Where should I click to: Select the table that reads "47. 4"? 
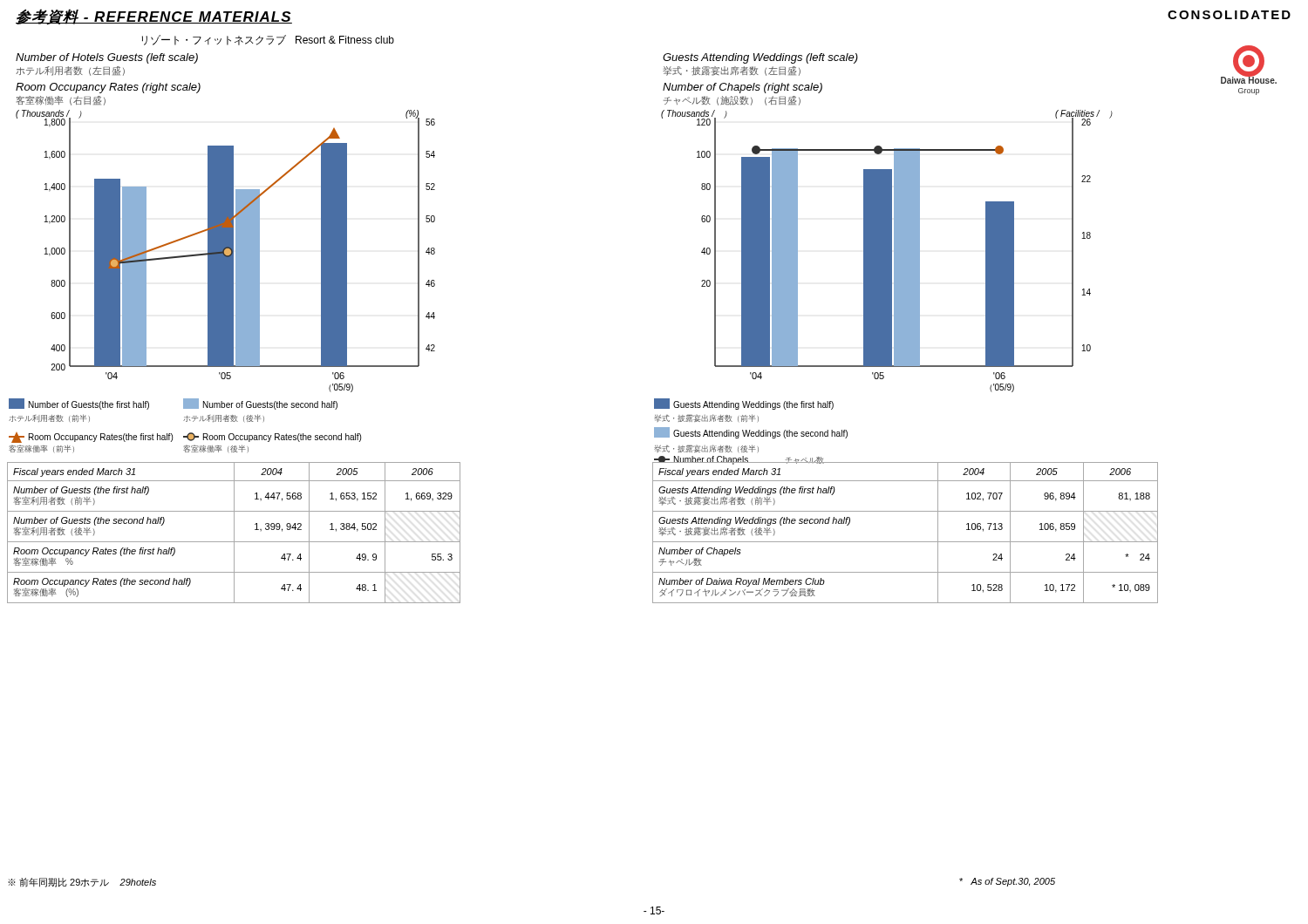click(x=234, y=533)
